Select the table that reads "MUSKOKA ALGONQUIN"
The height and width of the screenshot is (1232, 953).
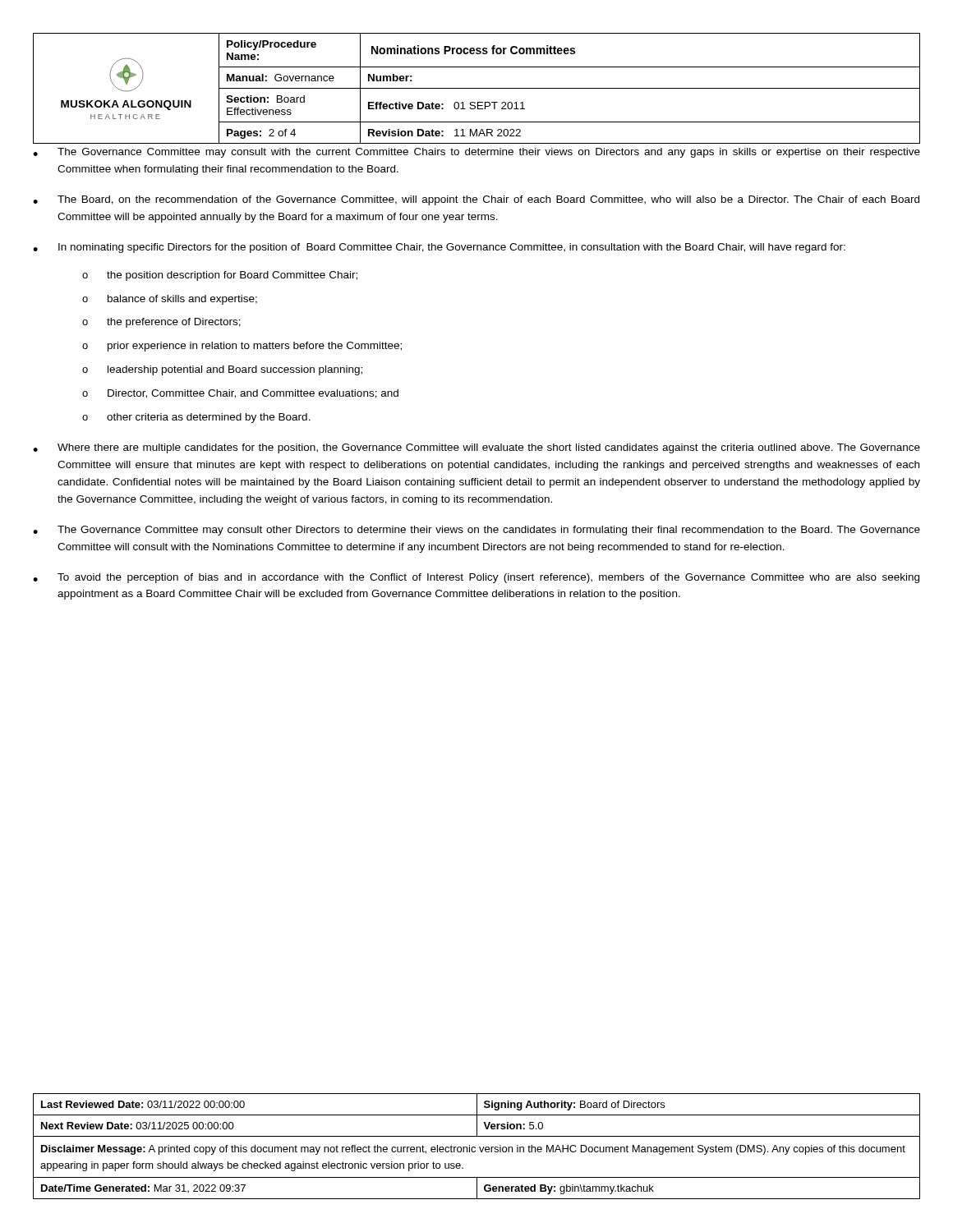(476, 88)
